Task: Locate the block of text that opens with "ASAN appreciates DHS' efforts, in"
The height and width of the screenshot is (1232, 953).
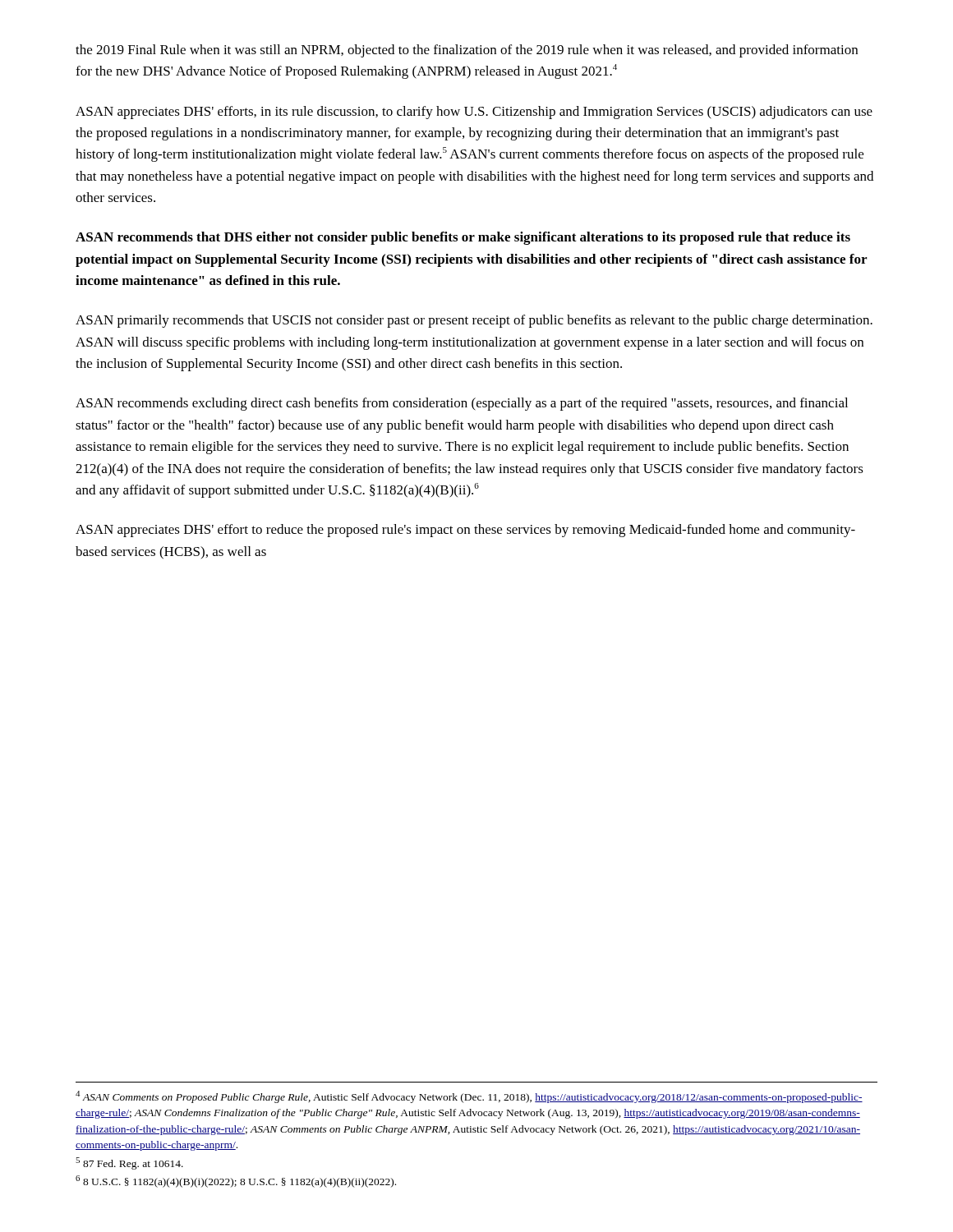Action: click(475, 154)
